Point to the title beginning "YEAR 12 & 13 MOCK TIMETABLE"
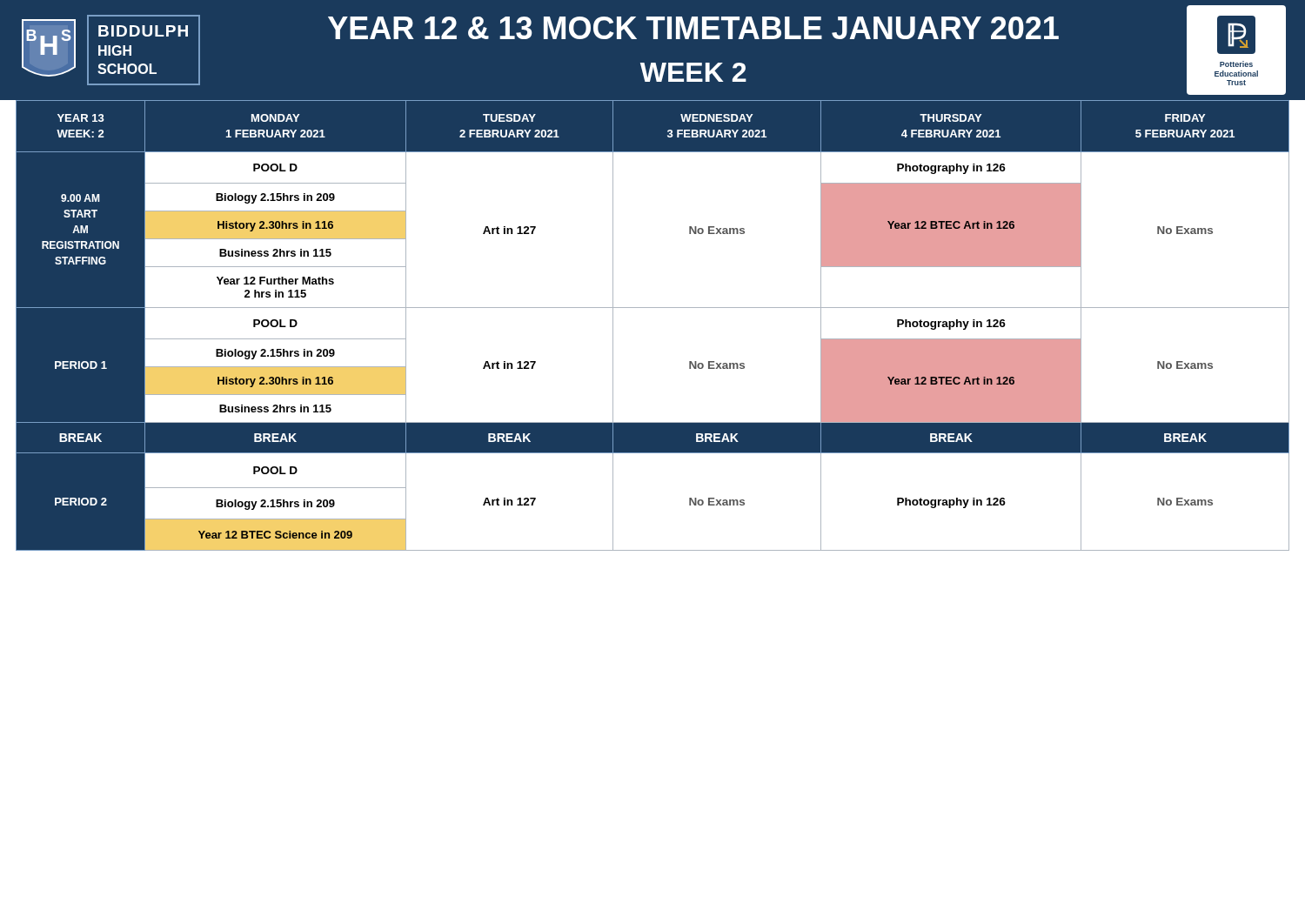Screen dimensions: 924x1305 coord(693,49)
